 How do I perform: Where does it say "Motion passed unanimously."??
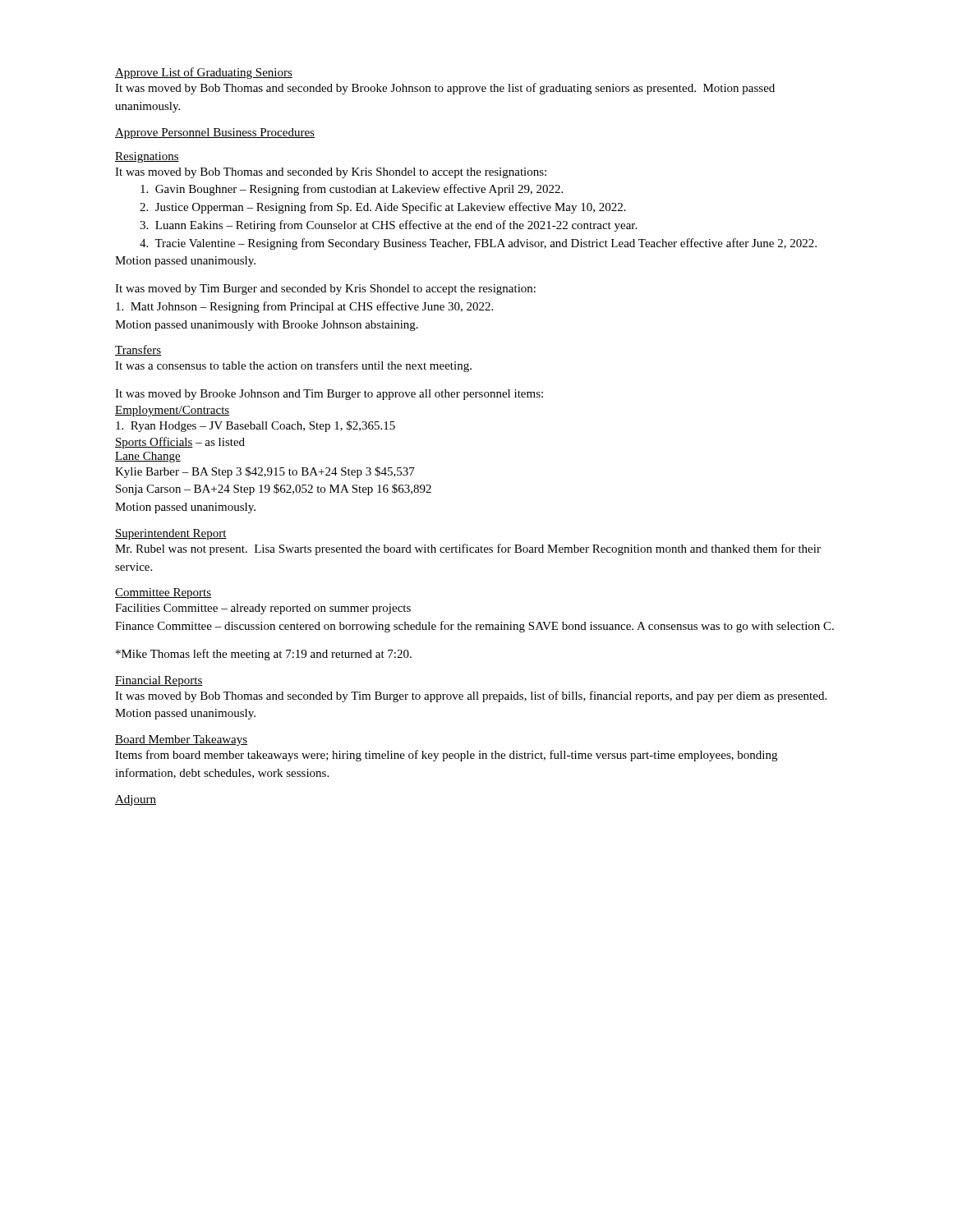tap(186, 261)
